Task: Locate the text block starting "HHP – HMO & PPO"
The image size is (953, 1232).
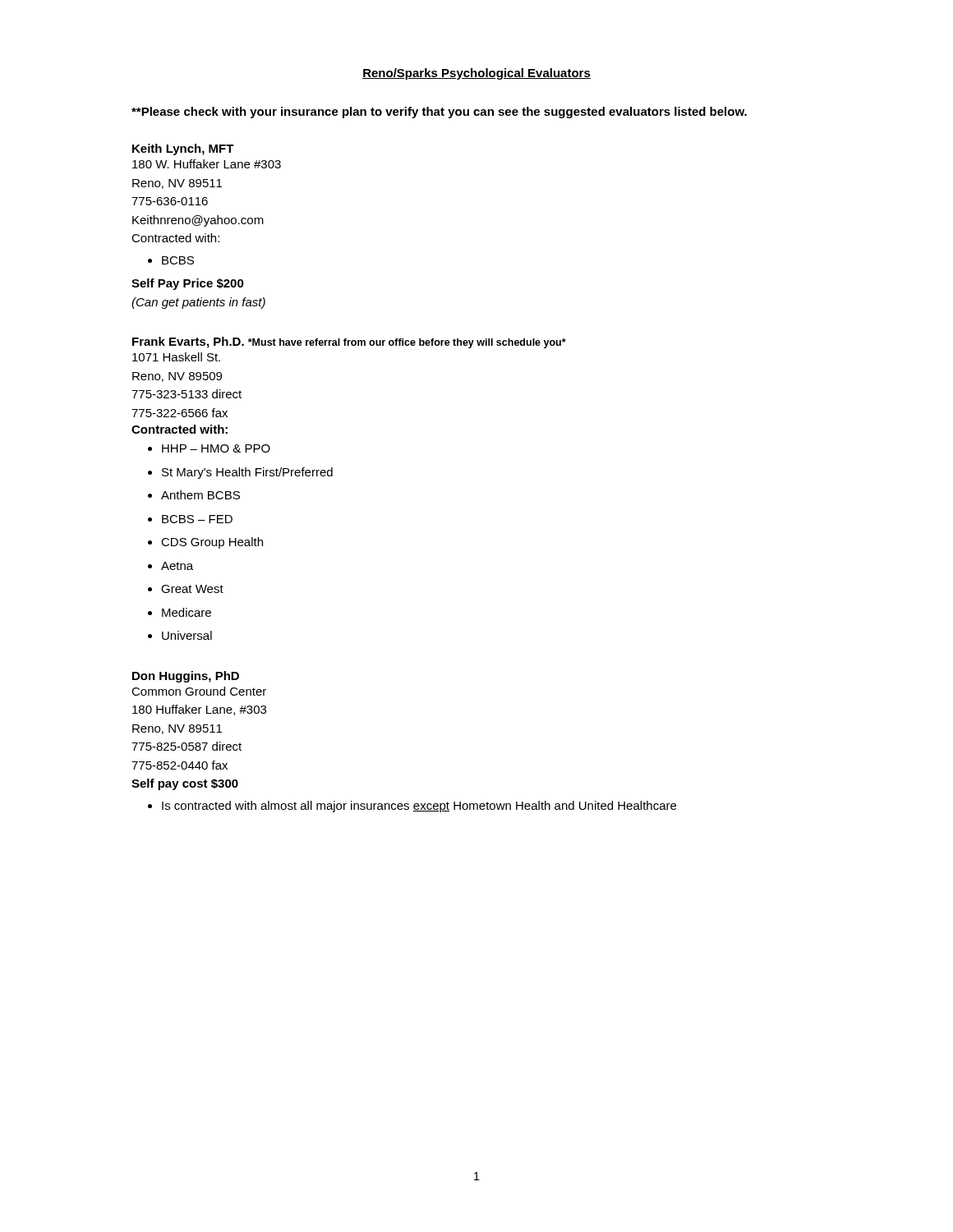Action: [x=209, y=448]
